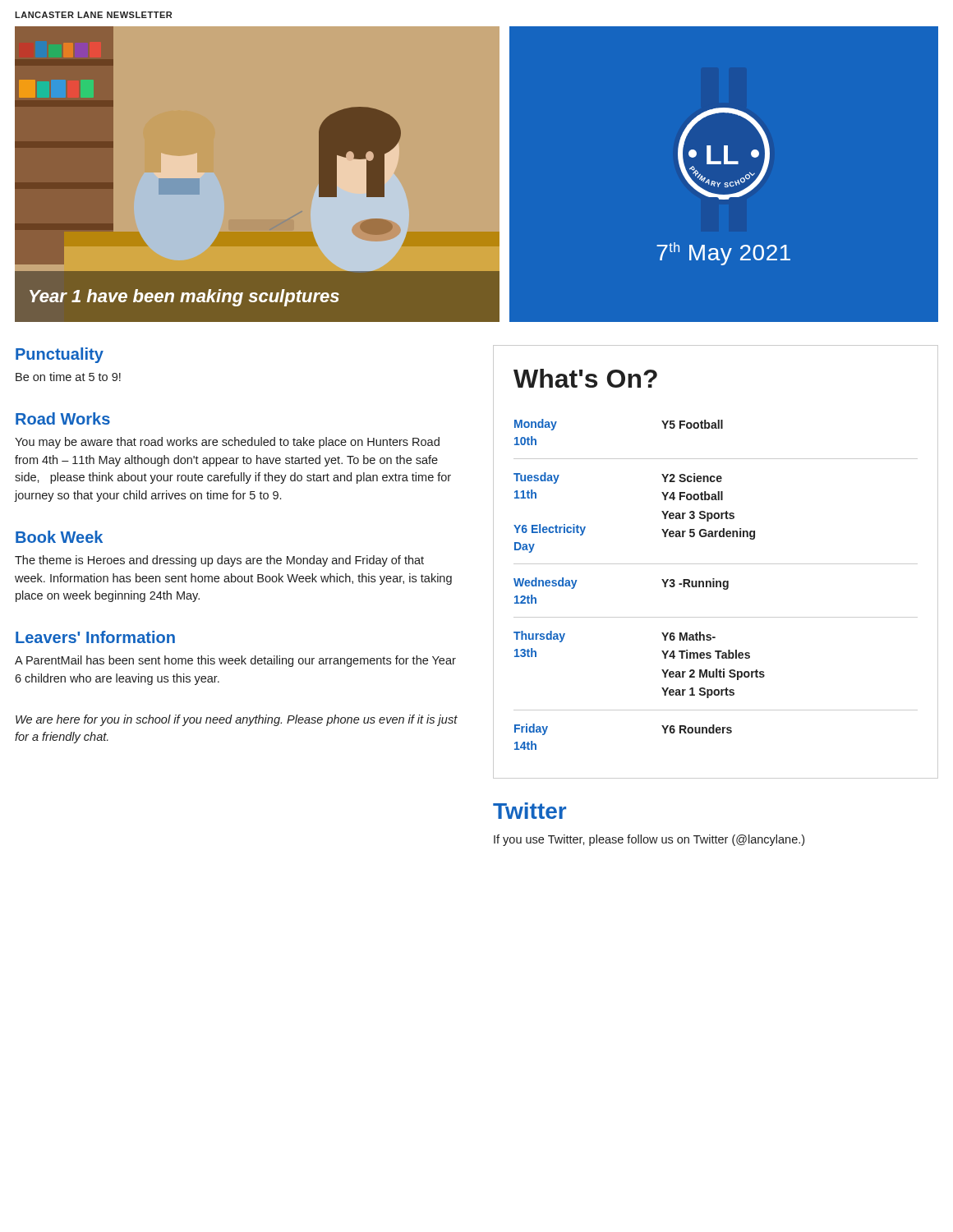
Task: Click on the text block starting "Book Week"
Action: pos(59,537)
